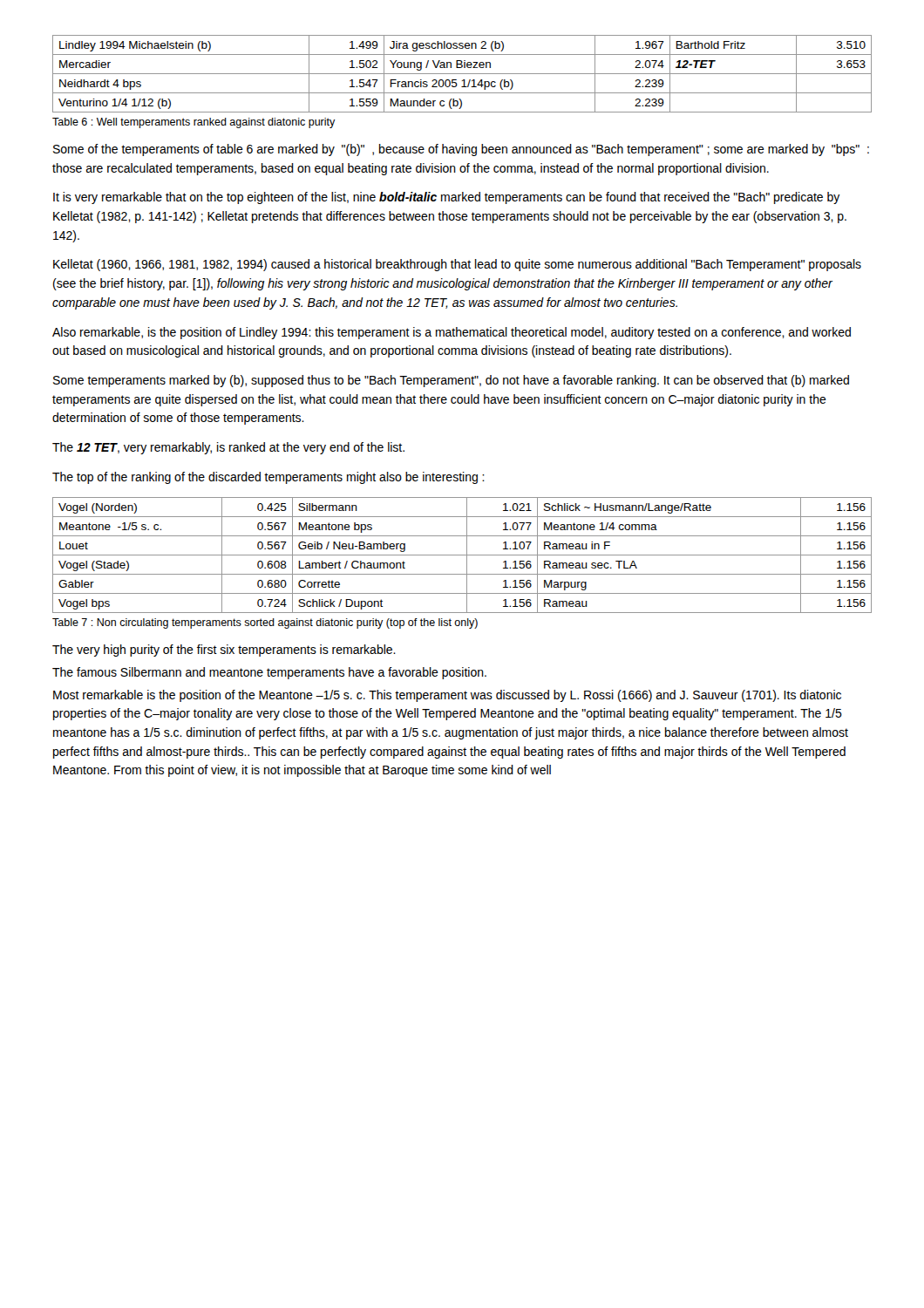Select the element starting "Kelletat (1960, 1966, 1981,"
Viewport: 924px width, 1308px height.
(457, 284)
